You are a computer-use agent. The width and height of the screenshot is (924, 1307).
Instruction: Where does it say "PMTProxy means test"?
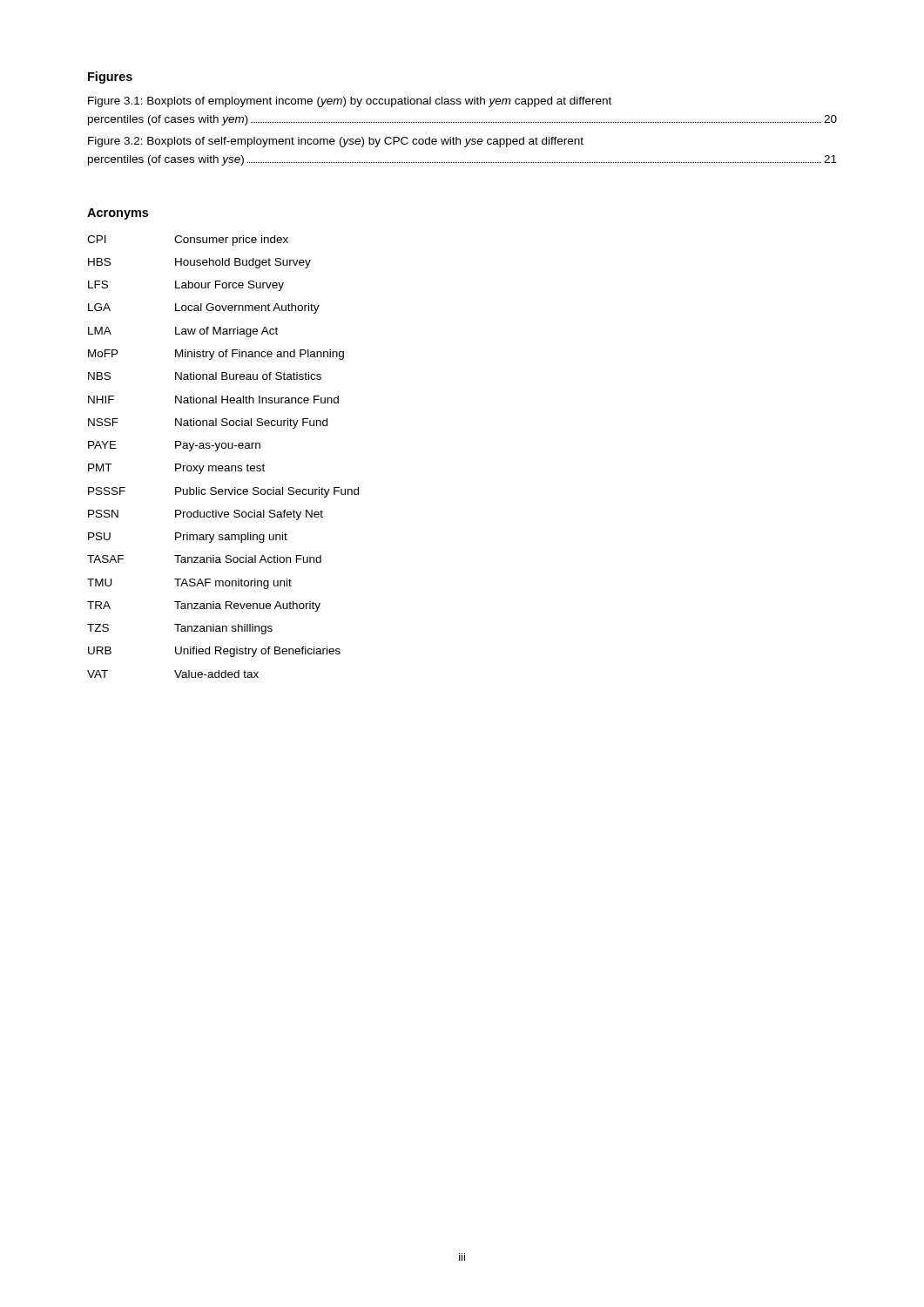pyautogui.click(x=223, y=468)
